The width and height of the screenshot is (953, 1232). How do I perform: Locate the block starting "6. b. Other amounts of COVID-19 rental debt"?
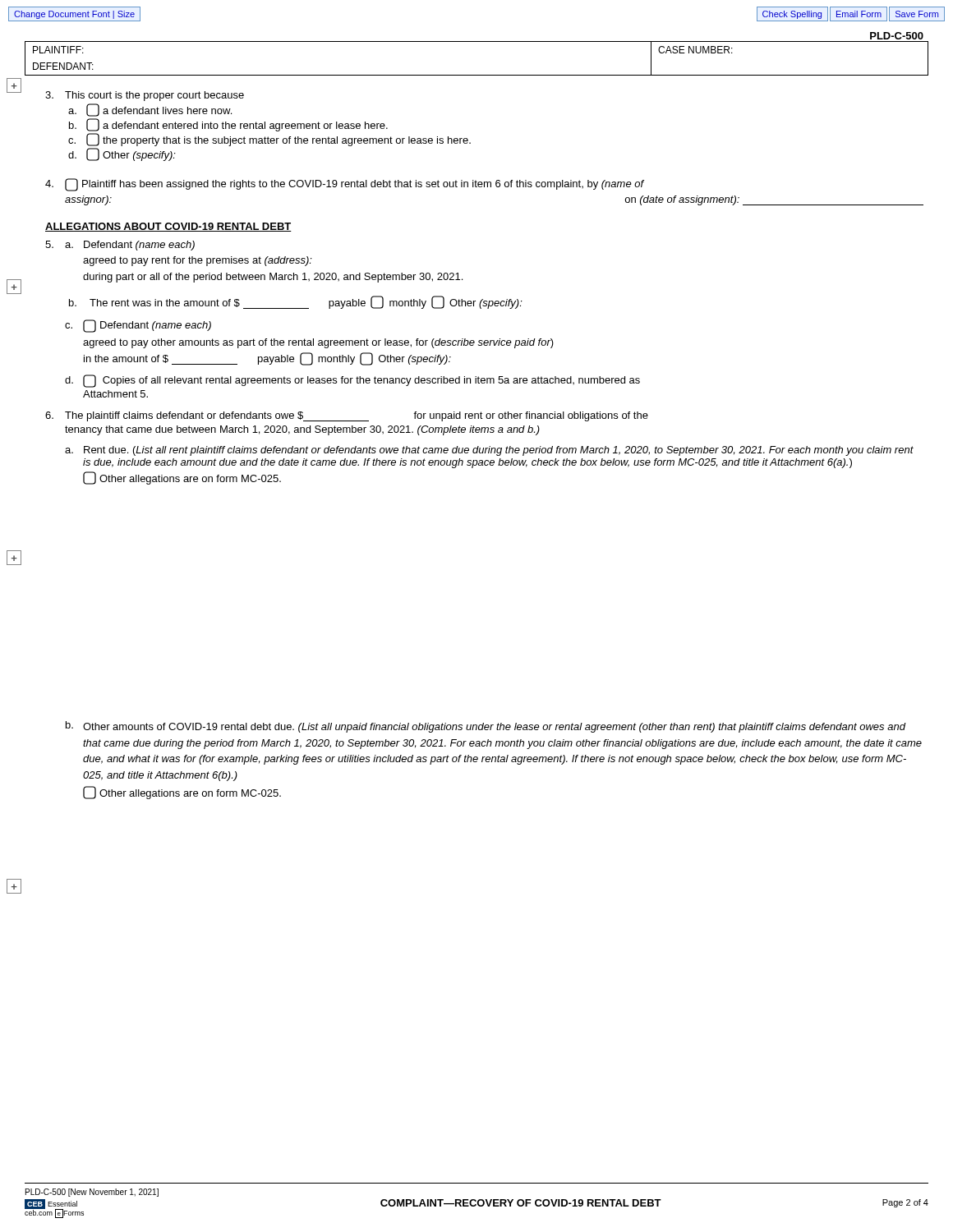pyautogui.click(x=484, y=759)
